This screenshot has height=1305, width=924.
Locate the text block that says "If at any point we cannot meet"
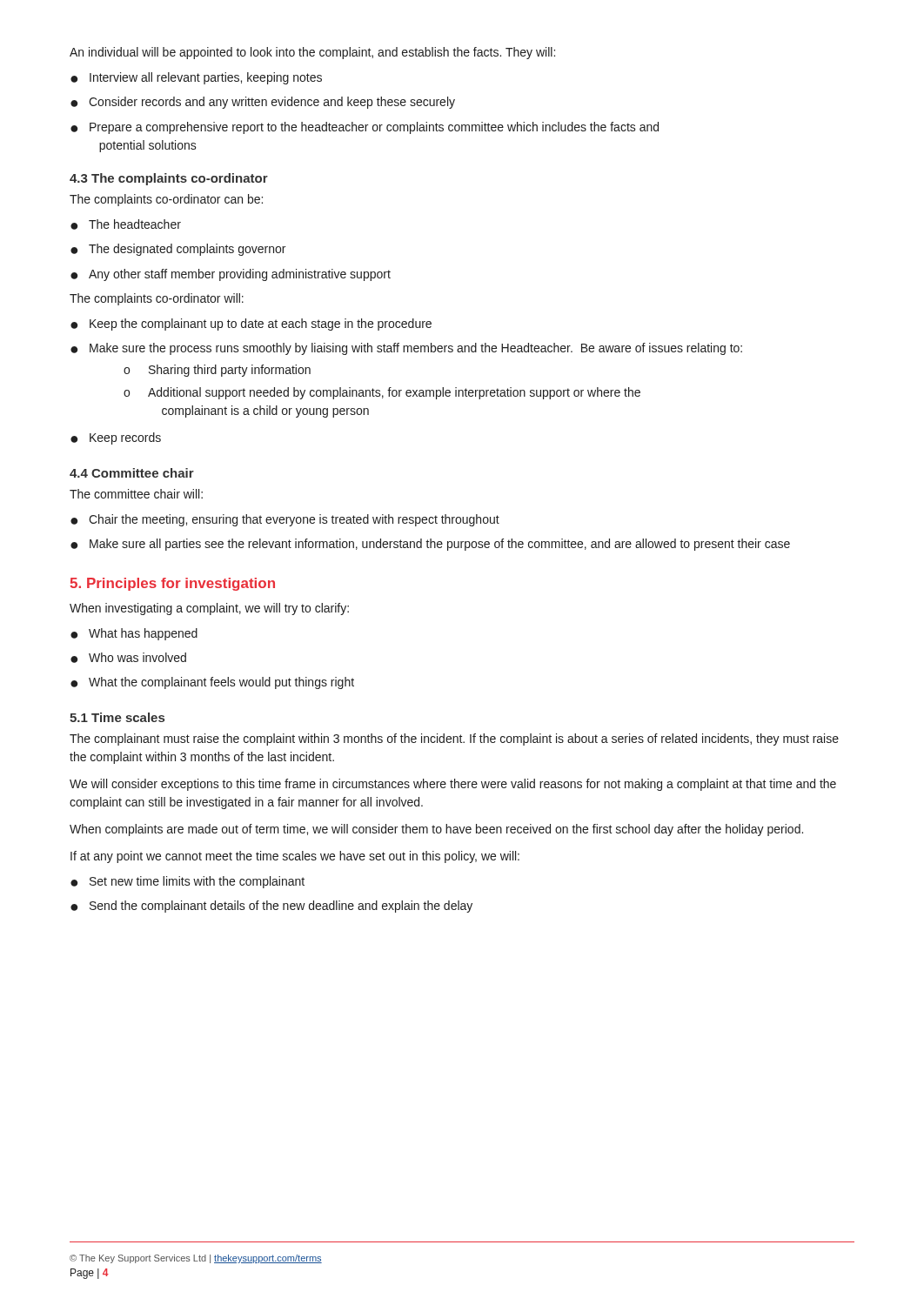295,856
